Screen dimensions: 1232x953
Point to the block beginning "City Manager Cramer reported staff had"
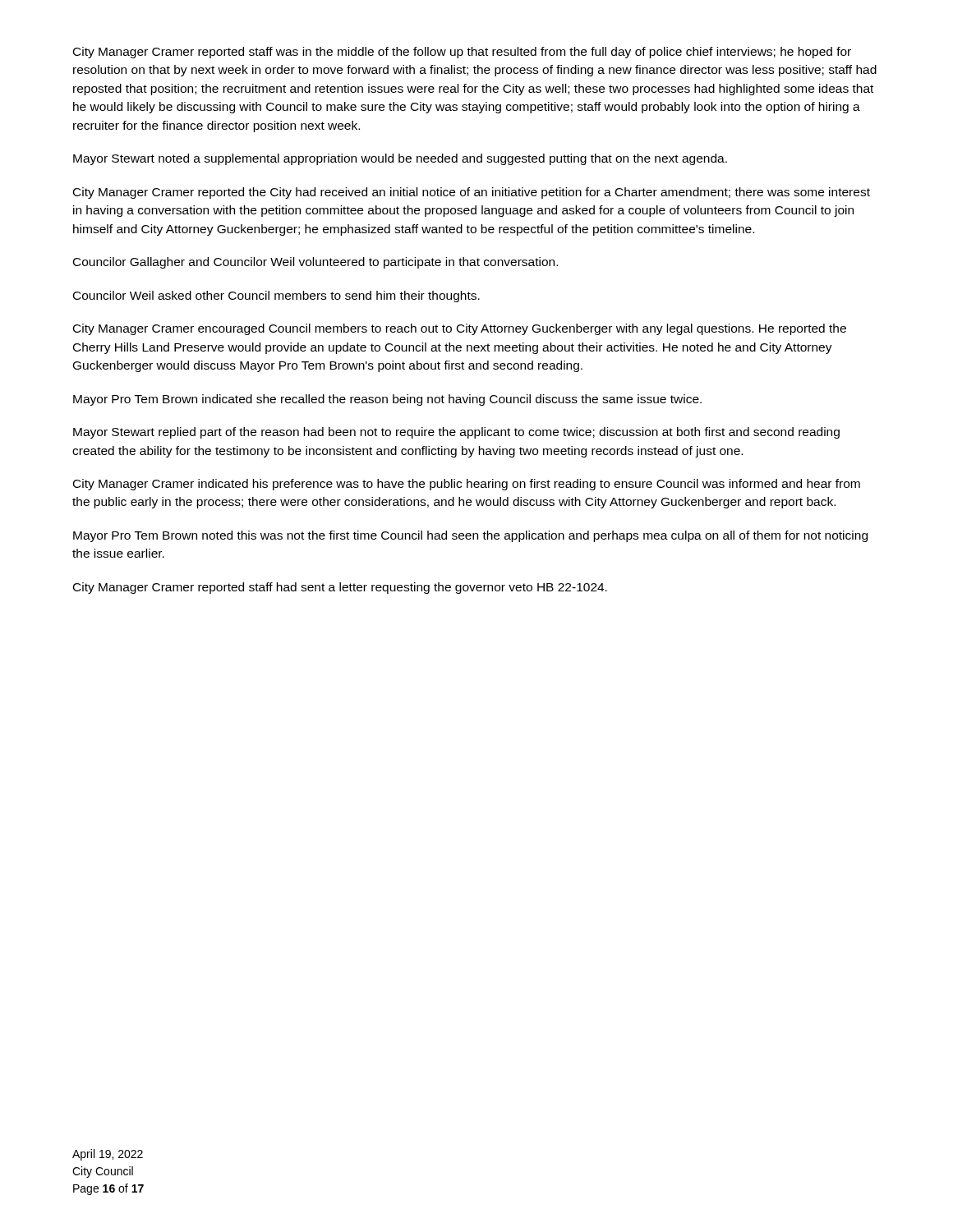pos(340,587)
